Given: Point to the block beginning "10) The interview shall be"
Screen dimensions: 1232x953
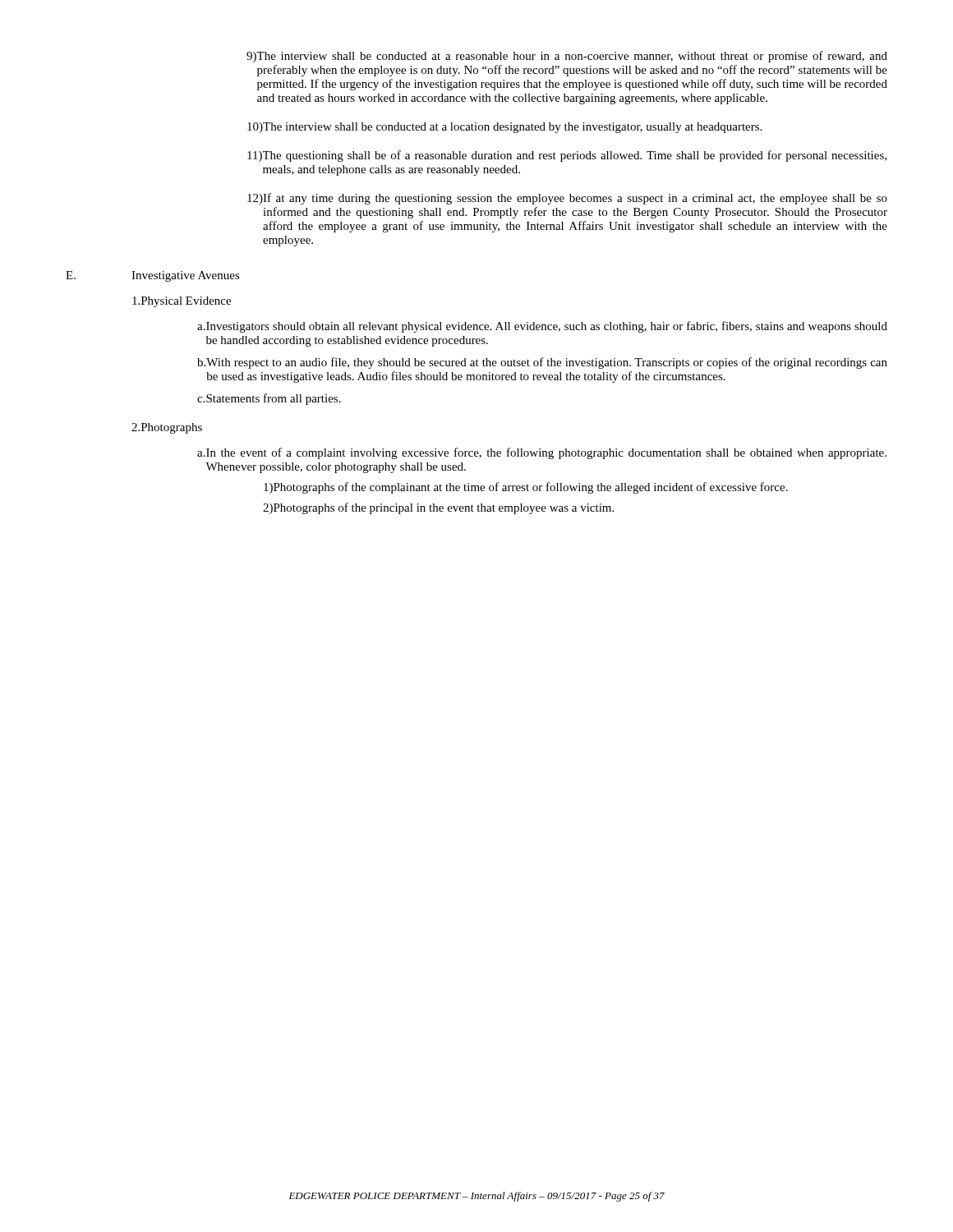Looking at the screenshot, I should pyautogui.click(x=476, y=127).
